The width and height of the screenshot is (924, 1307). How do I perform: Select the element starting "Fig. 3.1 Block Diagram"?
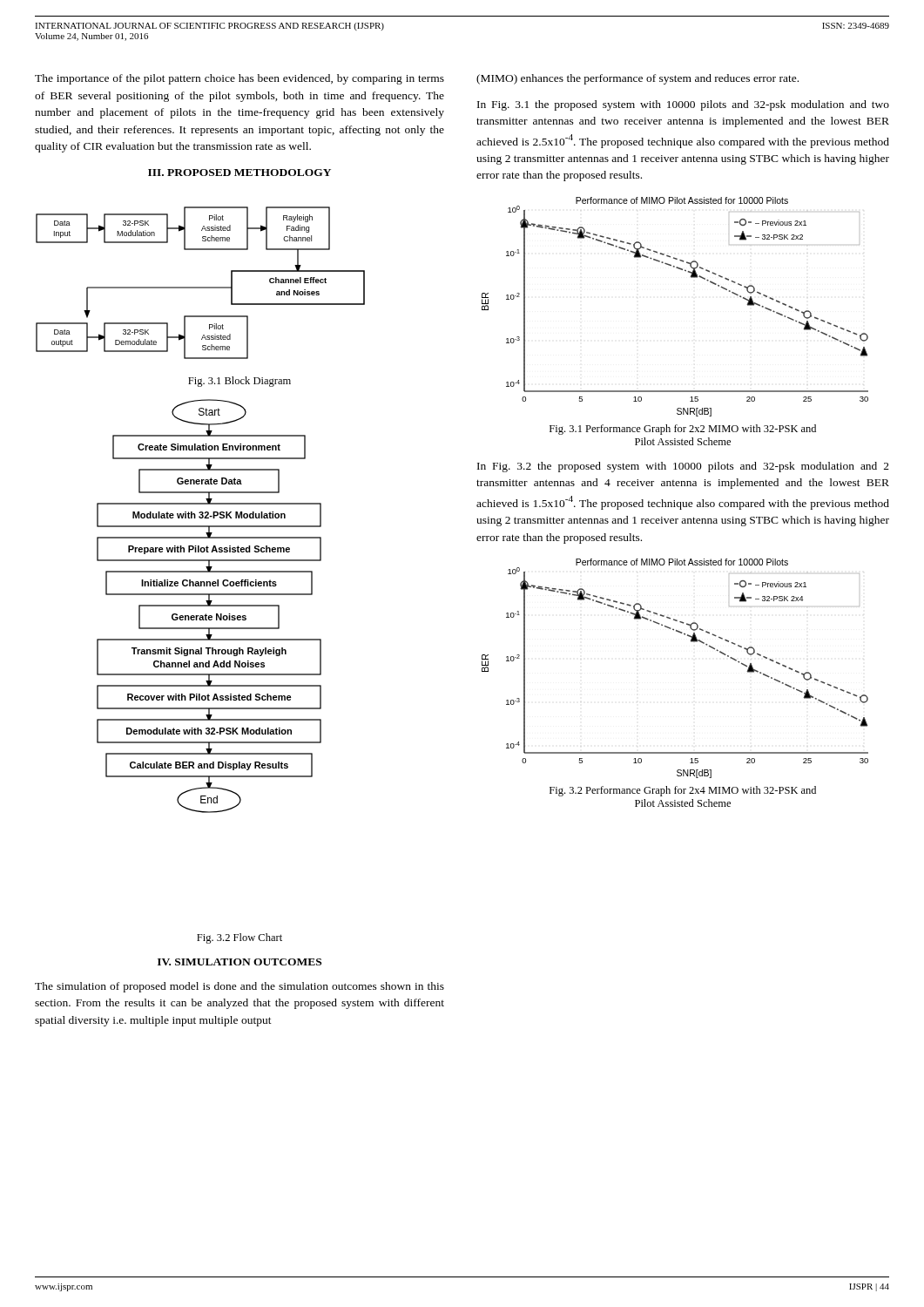240,381
